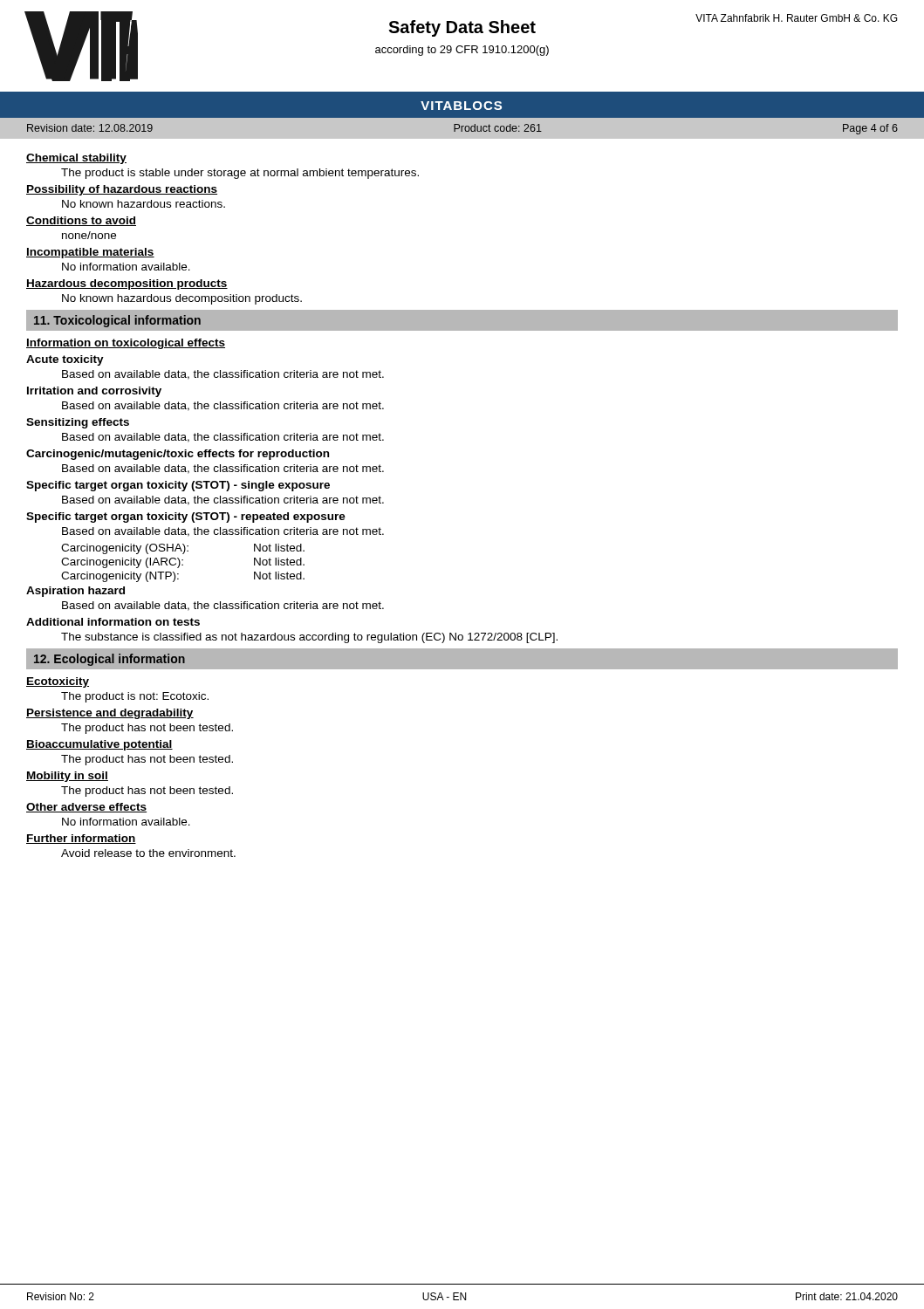This screenshot has height=1309, width=924.
Task: Where does it say "Incompatible materials"?
Action: (90, 252)
